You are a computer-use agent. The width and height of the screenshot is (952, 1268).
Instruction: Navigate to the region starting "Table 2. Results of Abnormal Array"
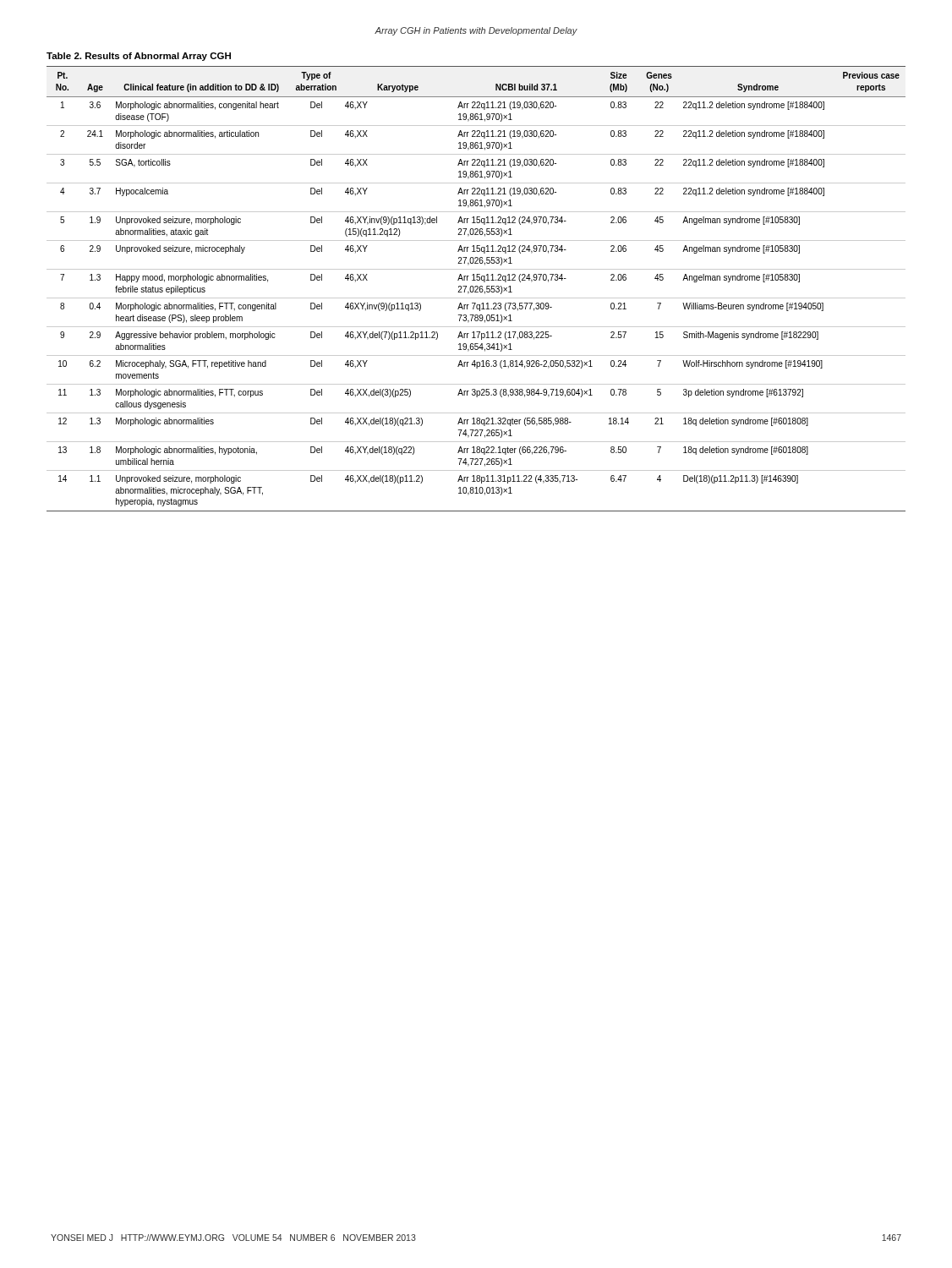(x=139, y=56)
